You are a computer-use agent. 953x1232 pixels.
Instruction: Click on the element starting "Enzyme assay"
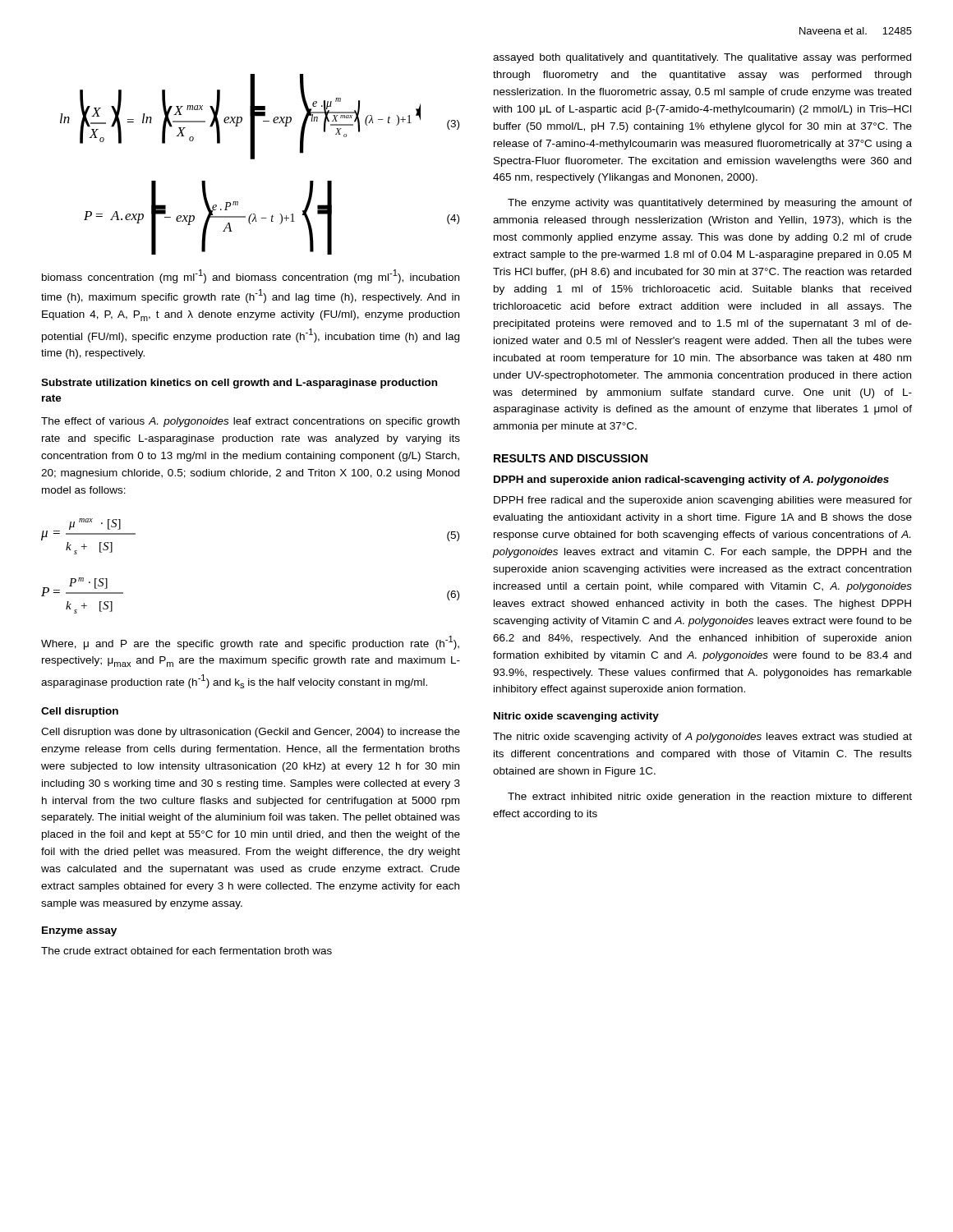coord(79,930)
